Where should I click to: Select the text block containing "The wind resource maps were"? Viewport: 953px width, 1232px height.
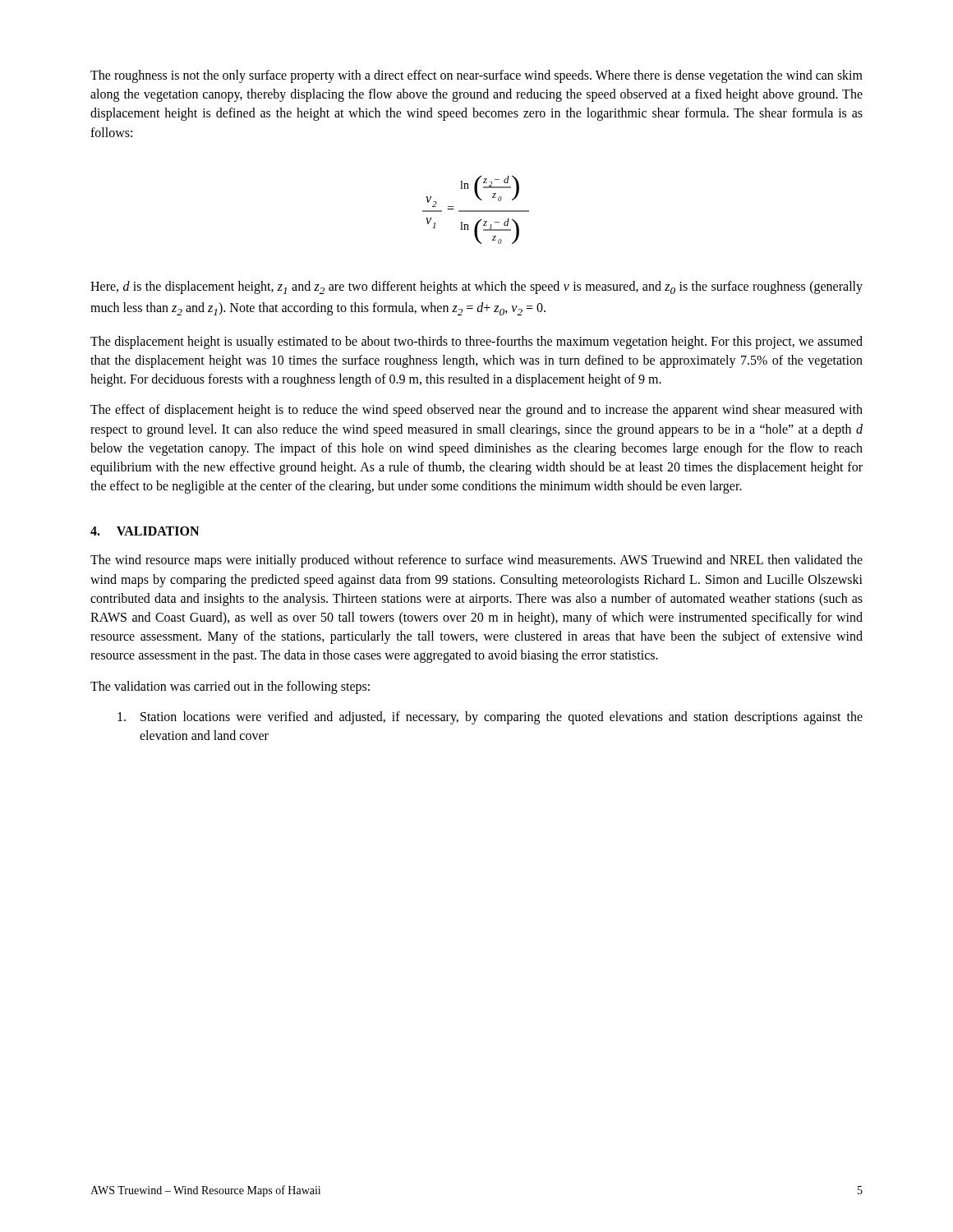(476, 608)
